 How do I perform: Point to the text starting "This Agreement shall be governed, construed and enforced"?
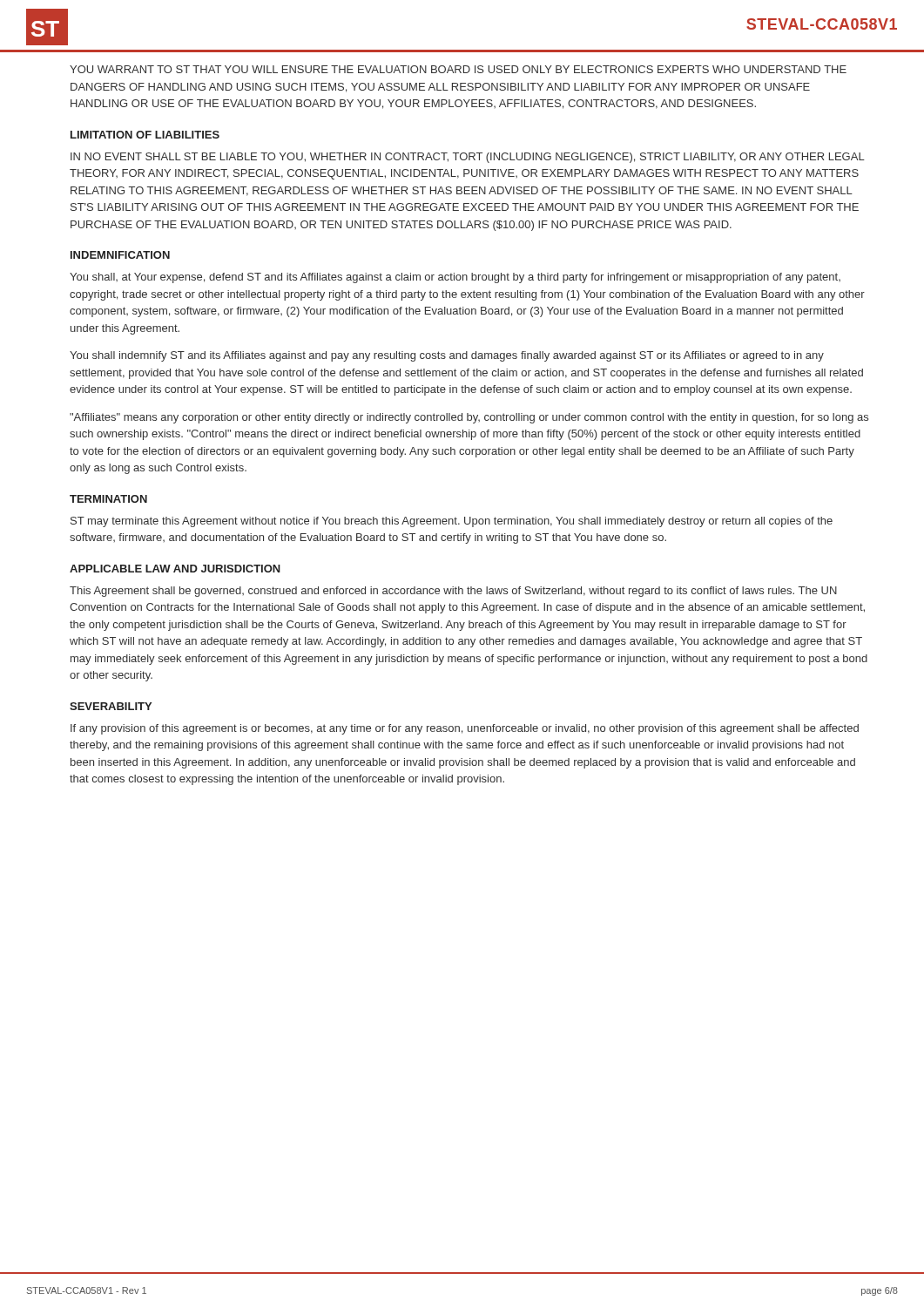[471, 633]
